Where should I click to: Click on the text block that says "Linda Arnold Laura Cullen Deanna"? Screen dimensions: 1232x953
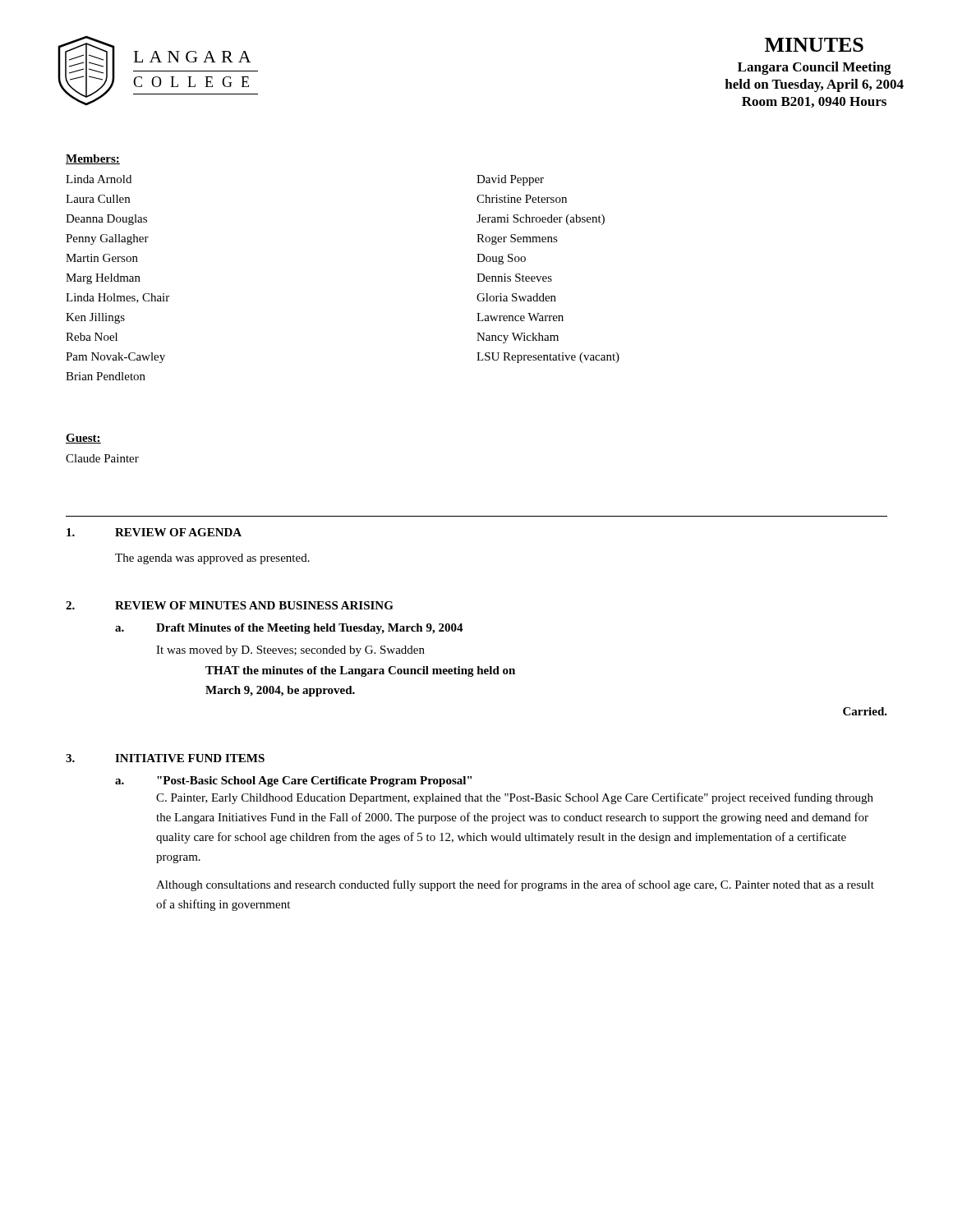coord(476,278)
